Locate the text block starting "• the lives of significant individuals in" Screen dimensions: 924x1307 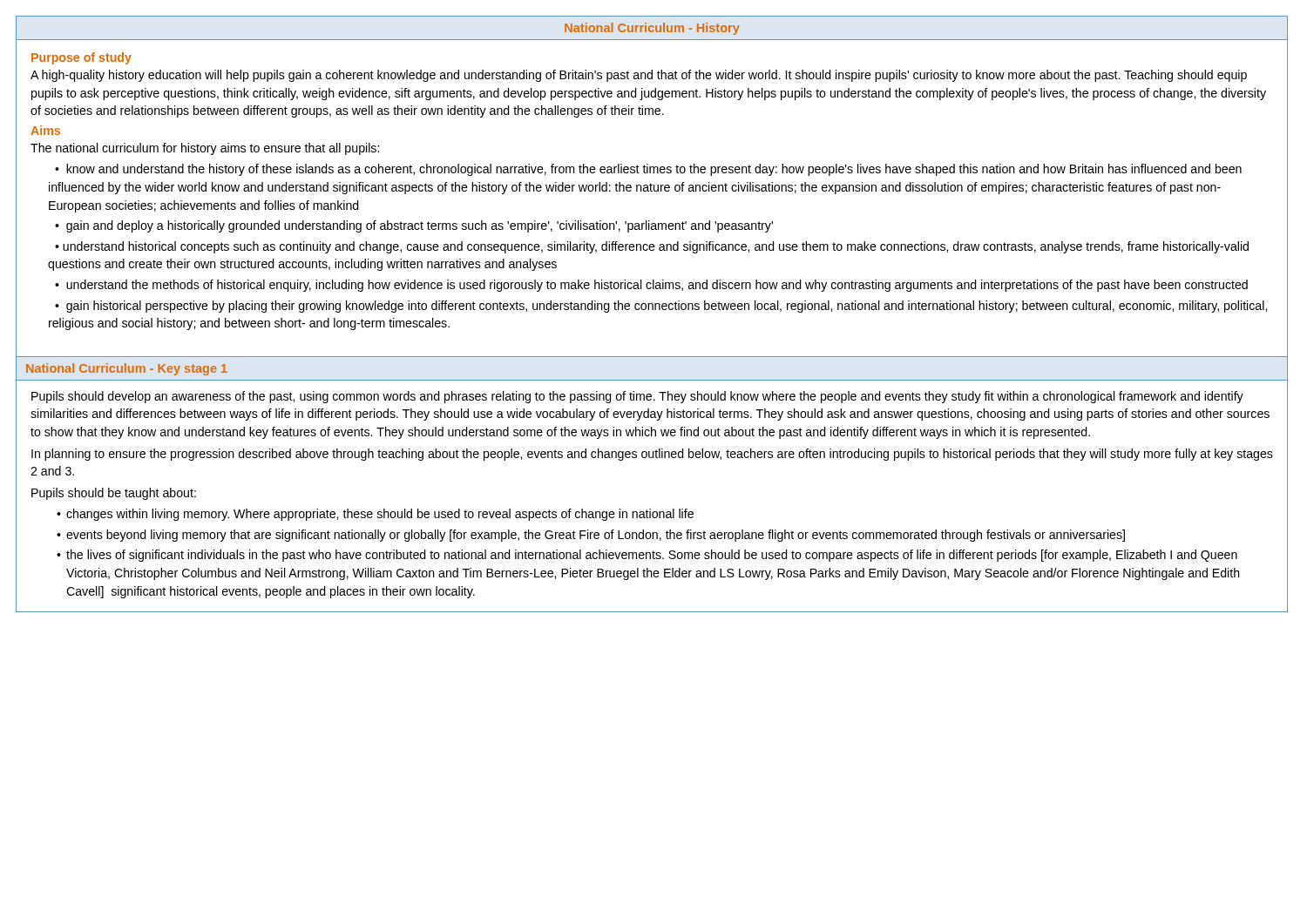coord(665,573)
